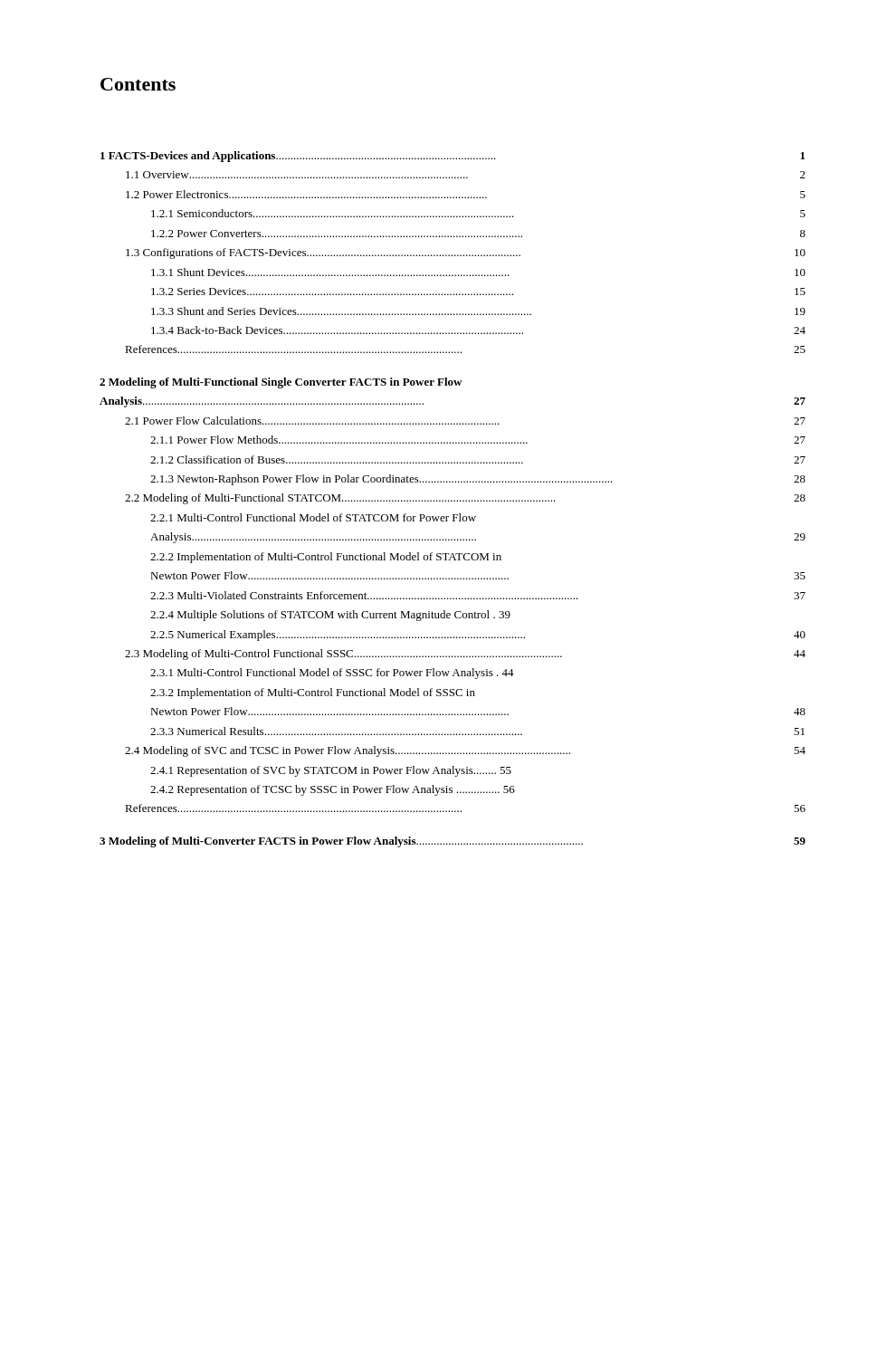Where does it say "2.2 Modeling of Multi-Functional STATCOM"?
The image size is (896, 1358).
tap(453, 498)
